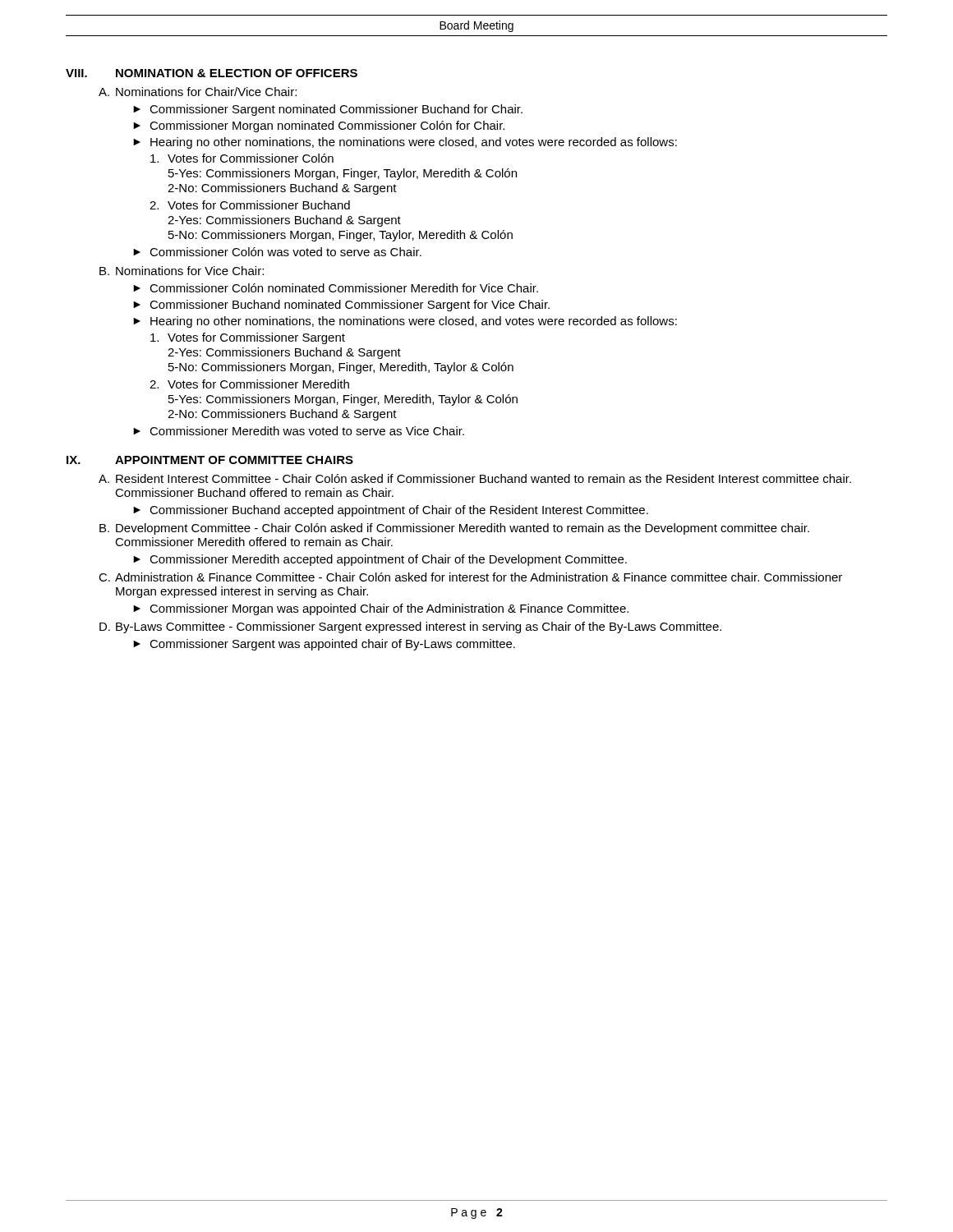
Task: Find the text starting "B. Development Committee - Chair"
Action: 493,535
